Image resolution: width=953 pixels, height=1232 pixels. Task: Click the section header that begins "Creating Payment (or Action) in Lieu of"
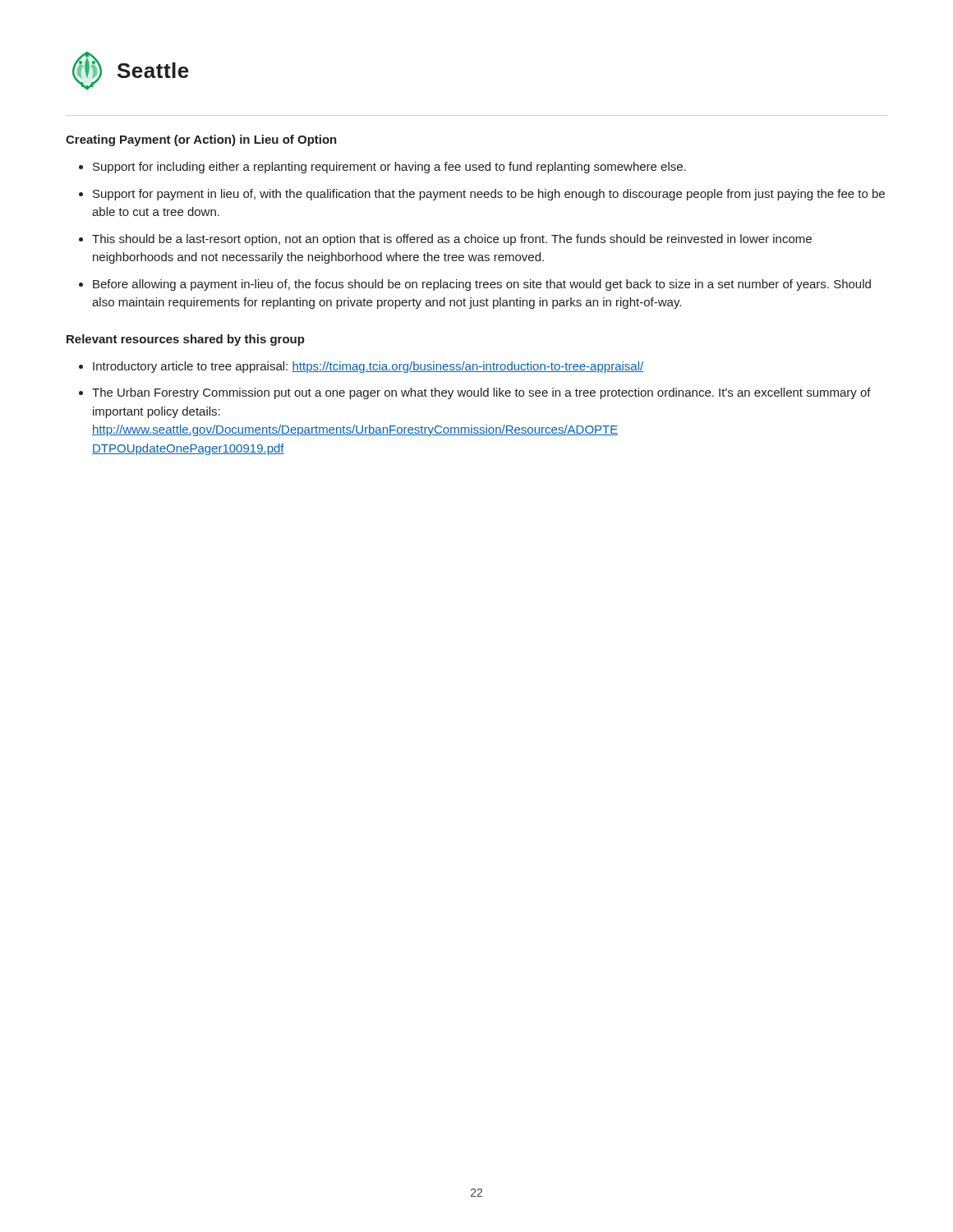[x=201, y=139]
